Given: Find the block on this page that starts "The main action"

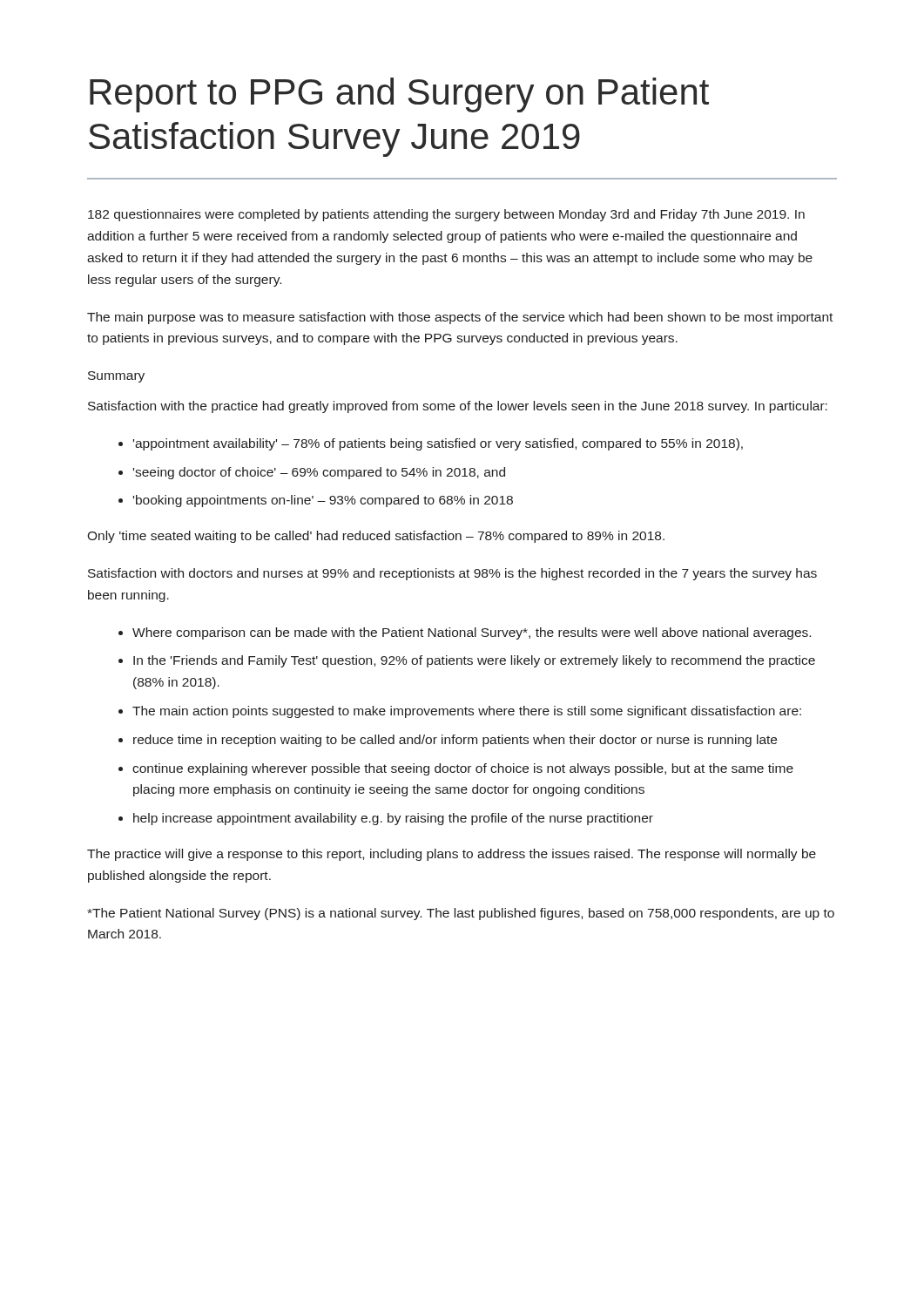Looking at the screenshot, I should (467, 711).
